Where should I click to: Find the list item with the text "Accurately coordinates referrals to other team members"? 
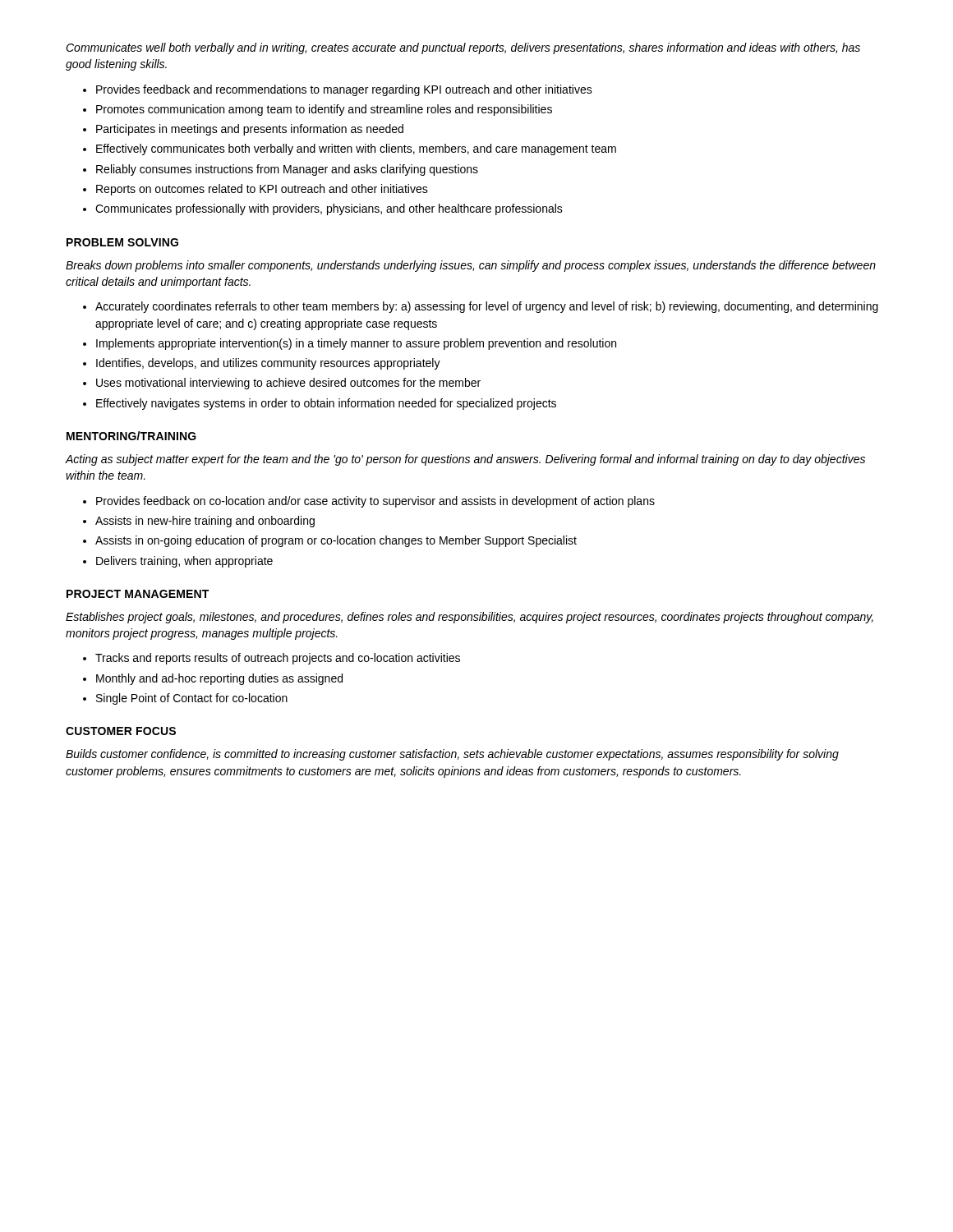pyautogui.click(x=491, y=315)
